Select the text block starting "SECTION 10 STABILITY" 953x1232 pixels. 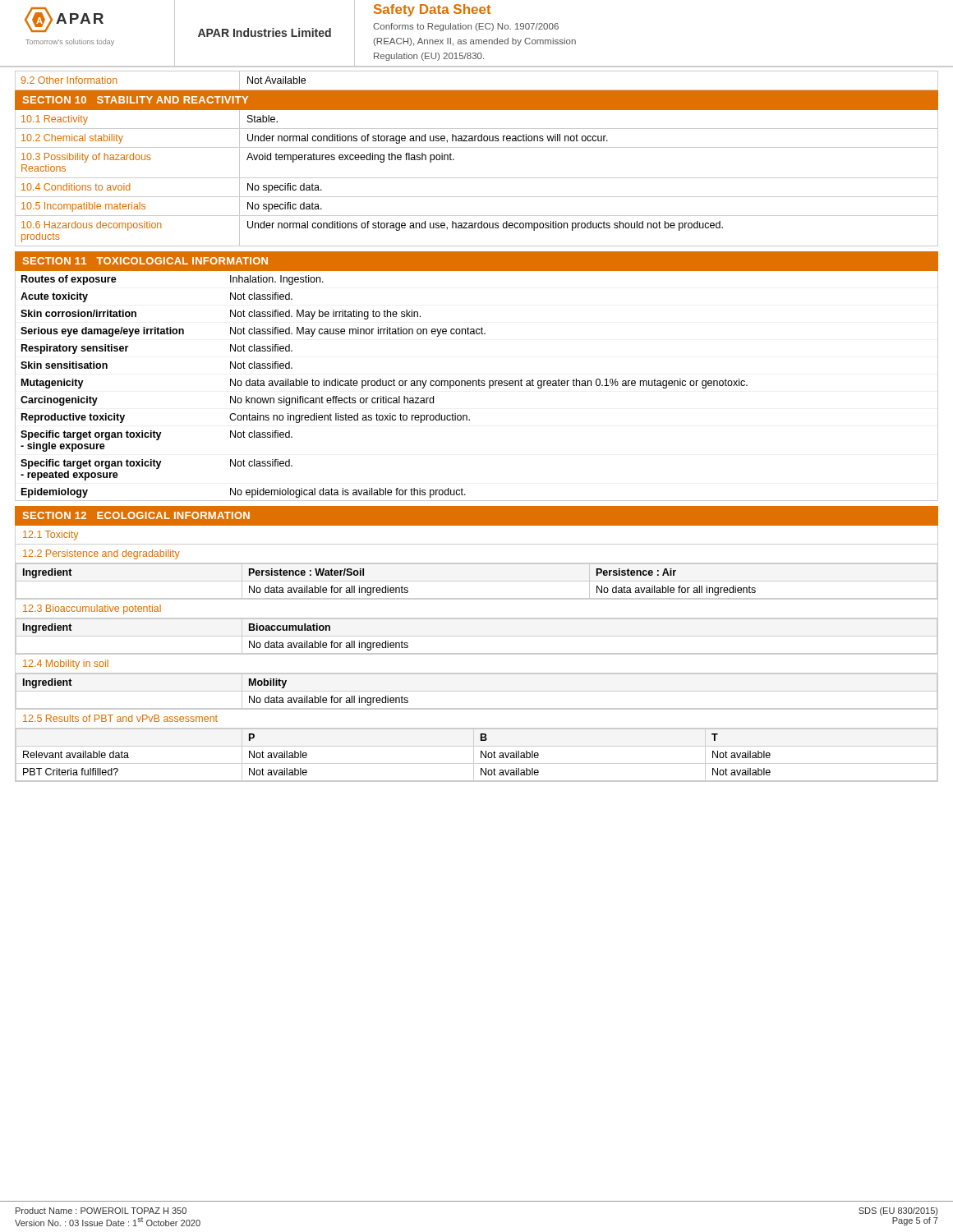pyautogui.click(x=136, y=100)
